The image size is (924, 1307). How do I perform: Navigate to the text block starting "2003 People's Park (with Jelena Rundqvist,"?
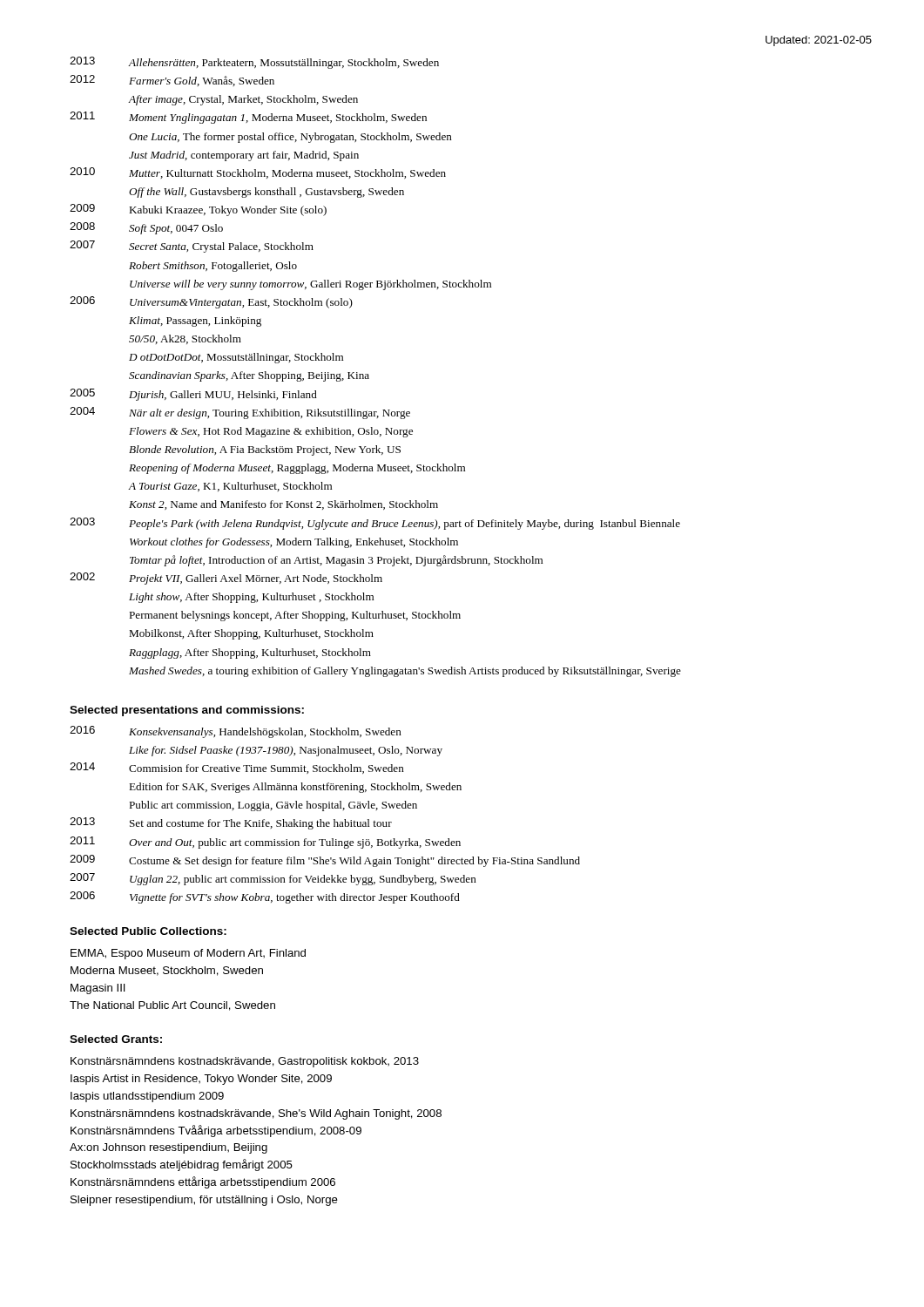pos(471,523)
